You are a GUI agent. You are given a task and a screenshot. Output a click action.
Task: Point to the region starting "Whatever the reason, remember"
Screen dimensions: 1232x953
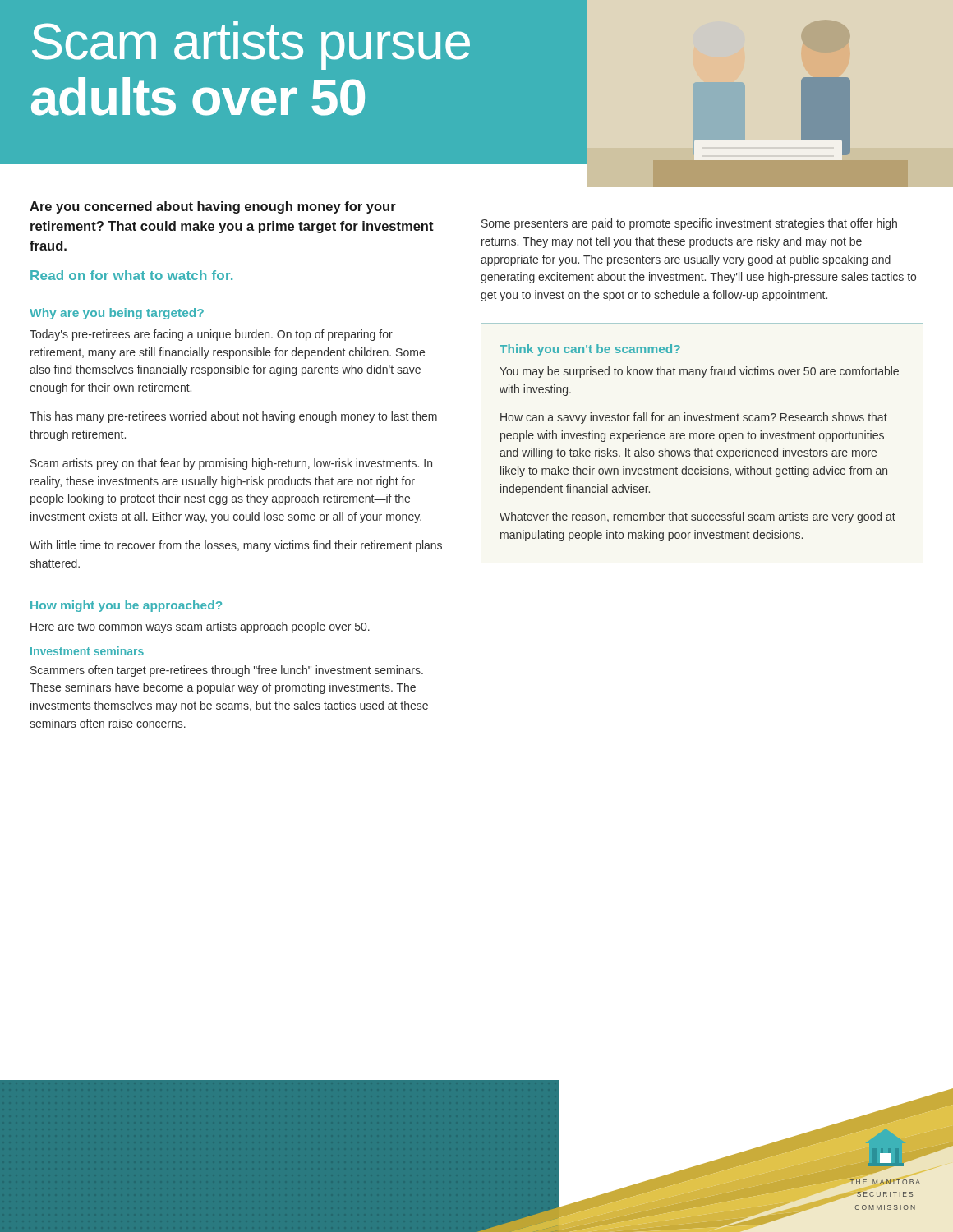(697, 526)
